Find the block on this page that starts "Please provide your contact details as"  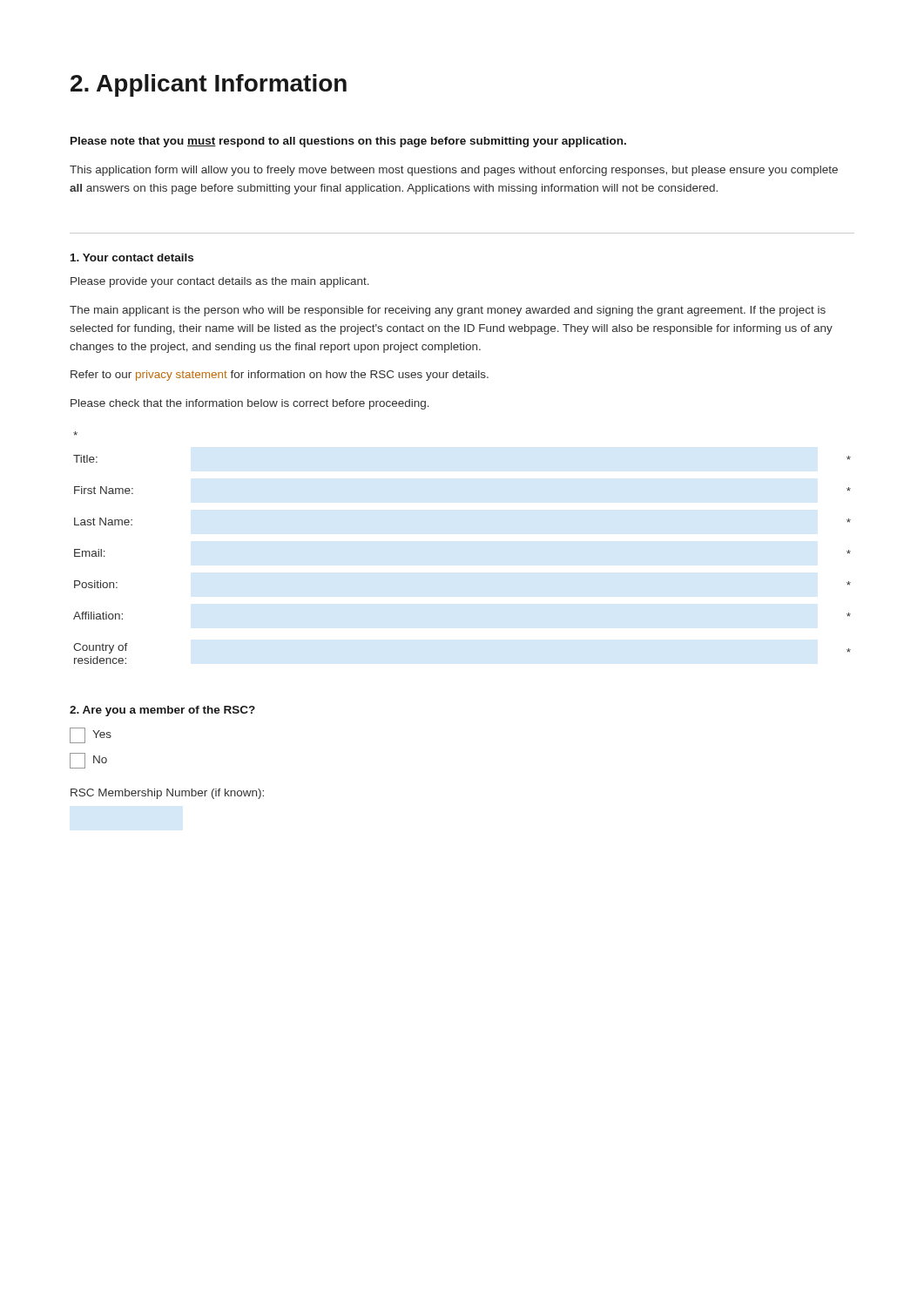(x=220, y=281)
